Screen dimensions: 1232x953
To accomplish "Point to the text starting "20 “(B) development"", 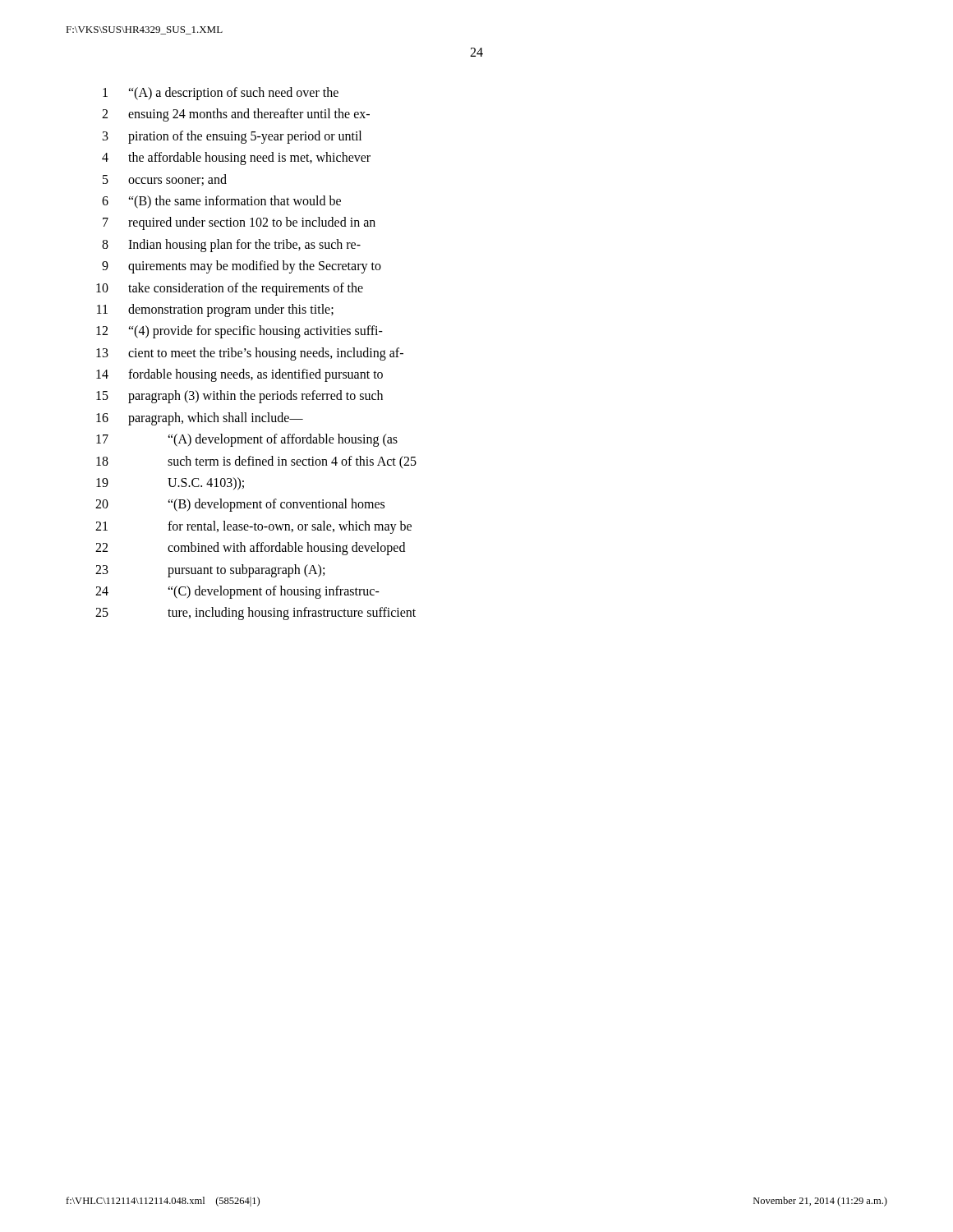I will point(240,505).
